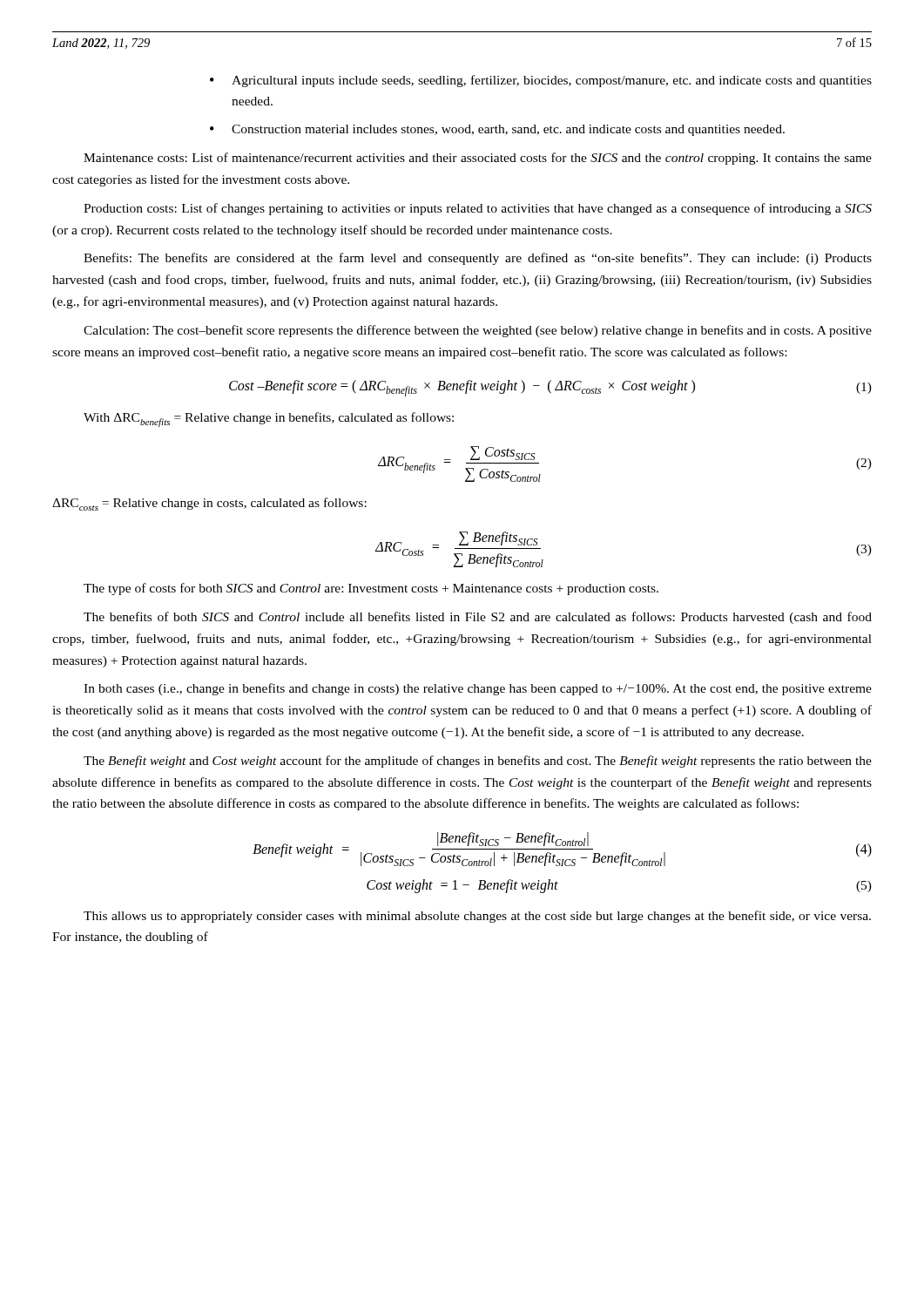This screenshot has width=924, height=1307.
Task: Locate the list item that reads "• Agricultural inputs include seeds,"
Action: (x=540, y=91)
